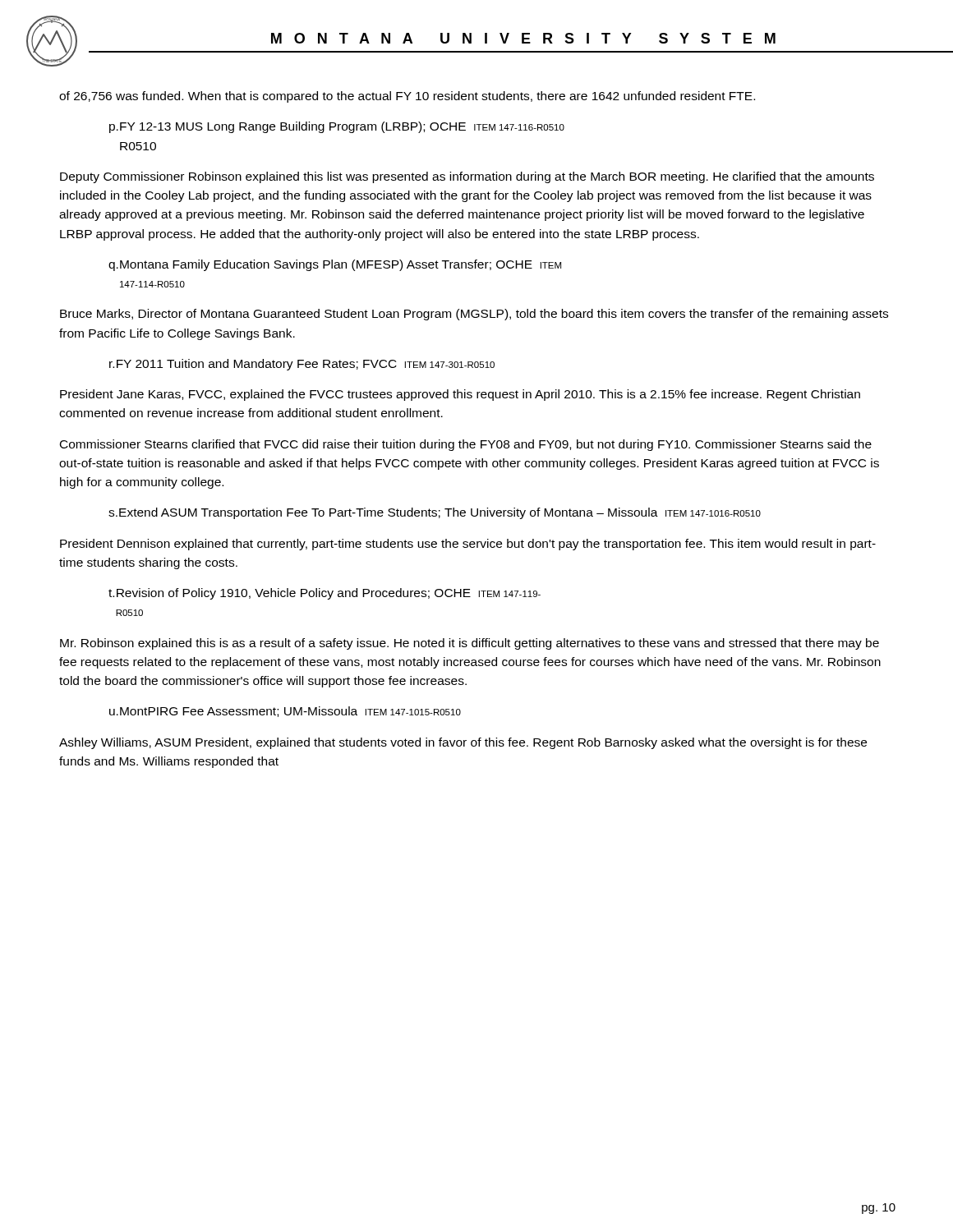The width and height of the screenshot is (953, 1232).
Task: Locate the block of text that opens with "Ashley Williams, ASUM President,"
Action: (463, 751)
